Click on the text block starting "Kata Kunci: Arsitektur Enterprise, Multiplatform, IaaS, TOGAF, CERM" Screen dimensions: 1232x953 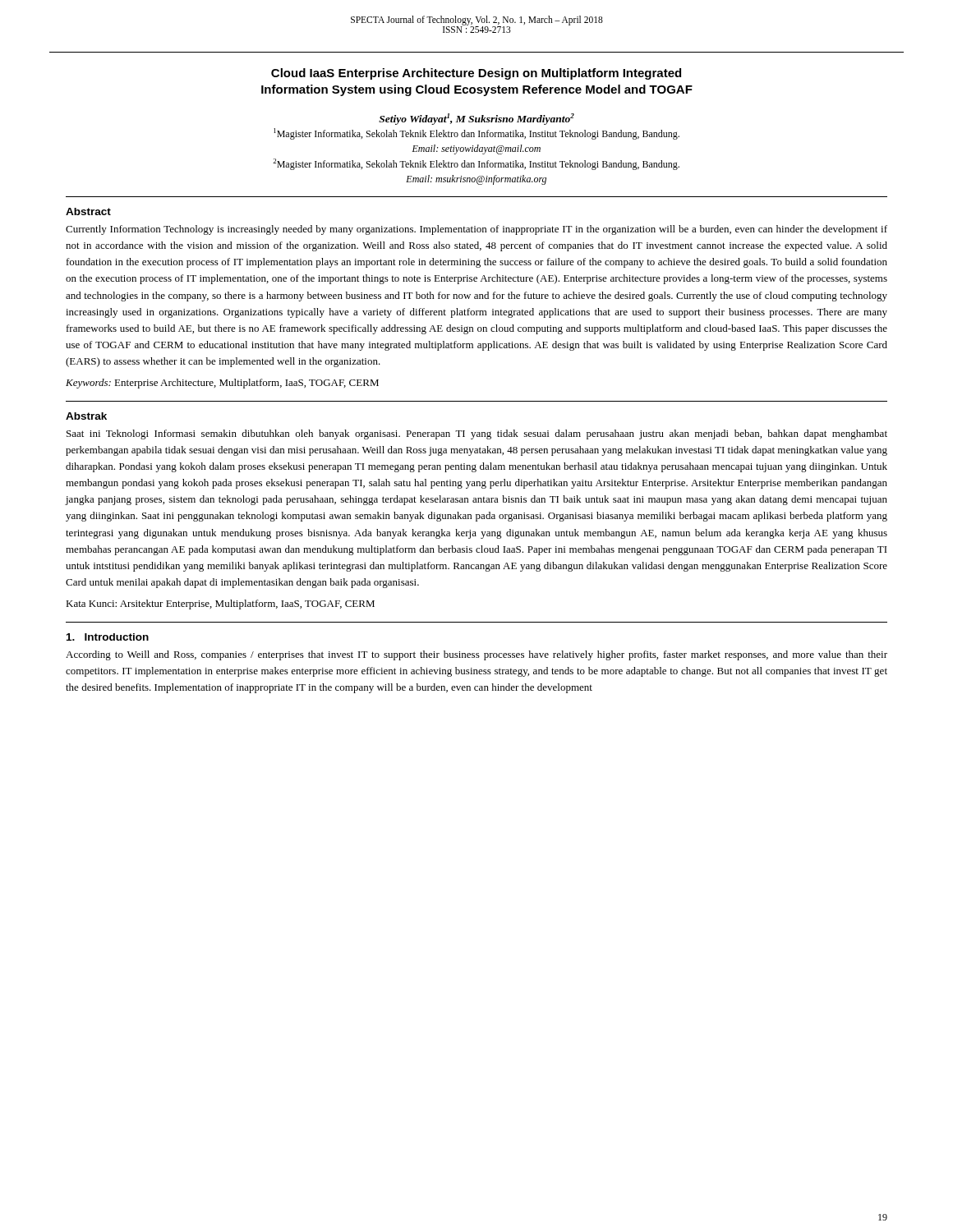220,603
